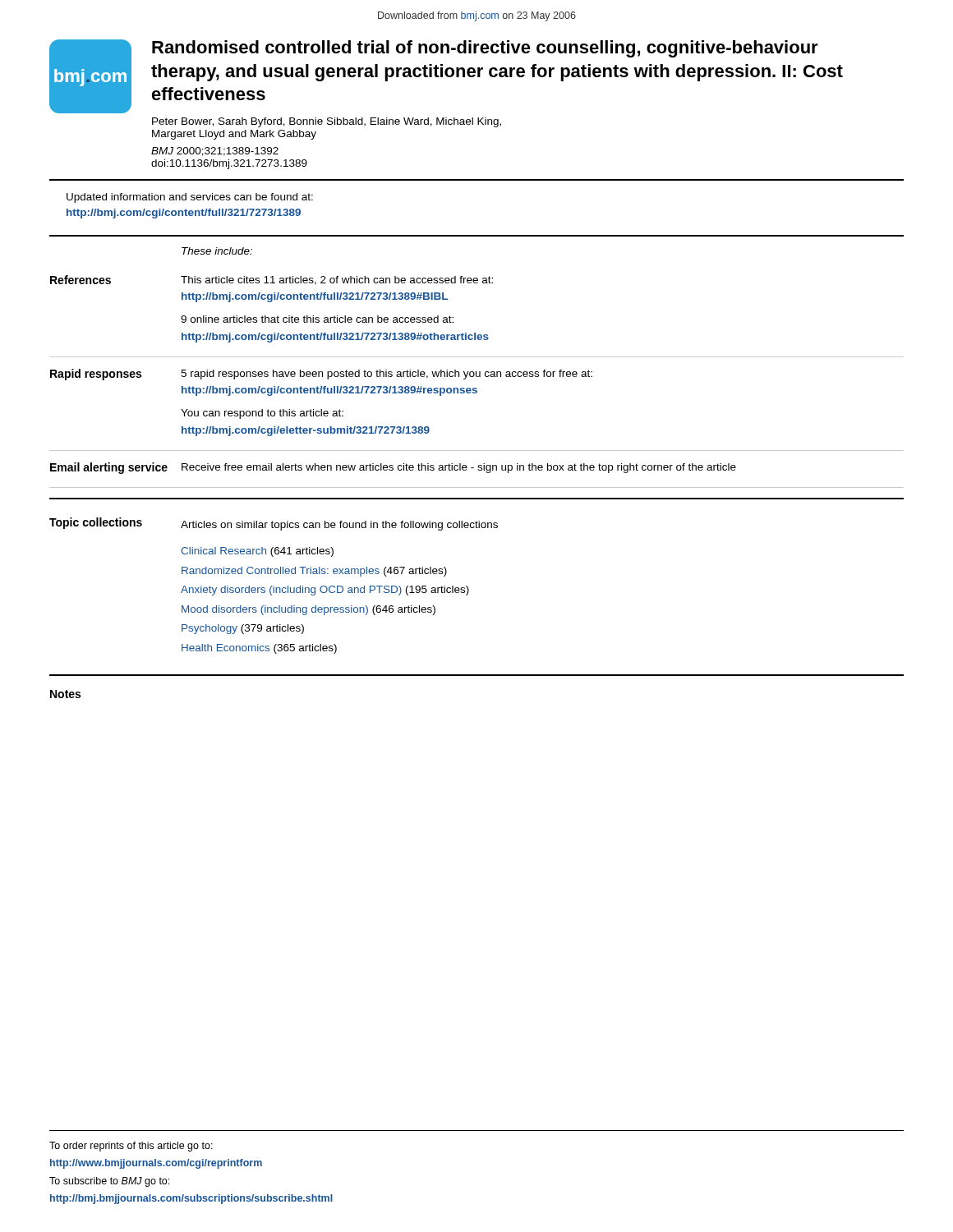Locate the region starting "Peter Bower, Sarah Byford, Bonnie Sibbald,"
The height and width of the screenshot is (1232, 953).
point(327,127)
